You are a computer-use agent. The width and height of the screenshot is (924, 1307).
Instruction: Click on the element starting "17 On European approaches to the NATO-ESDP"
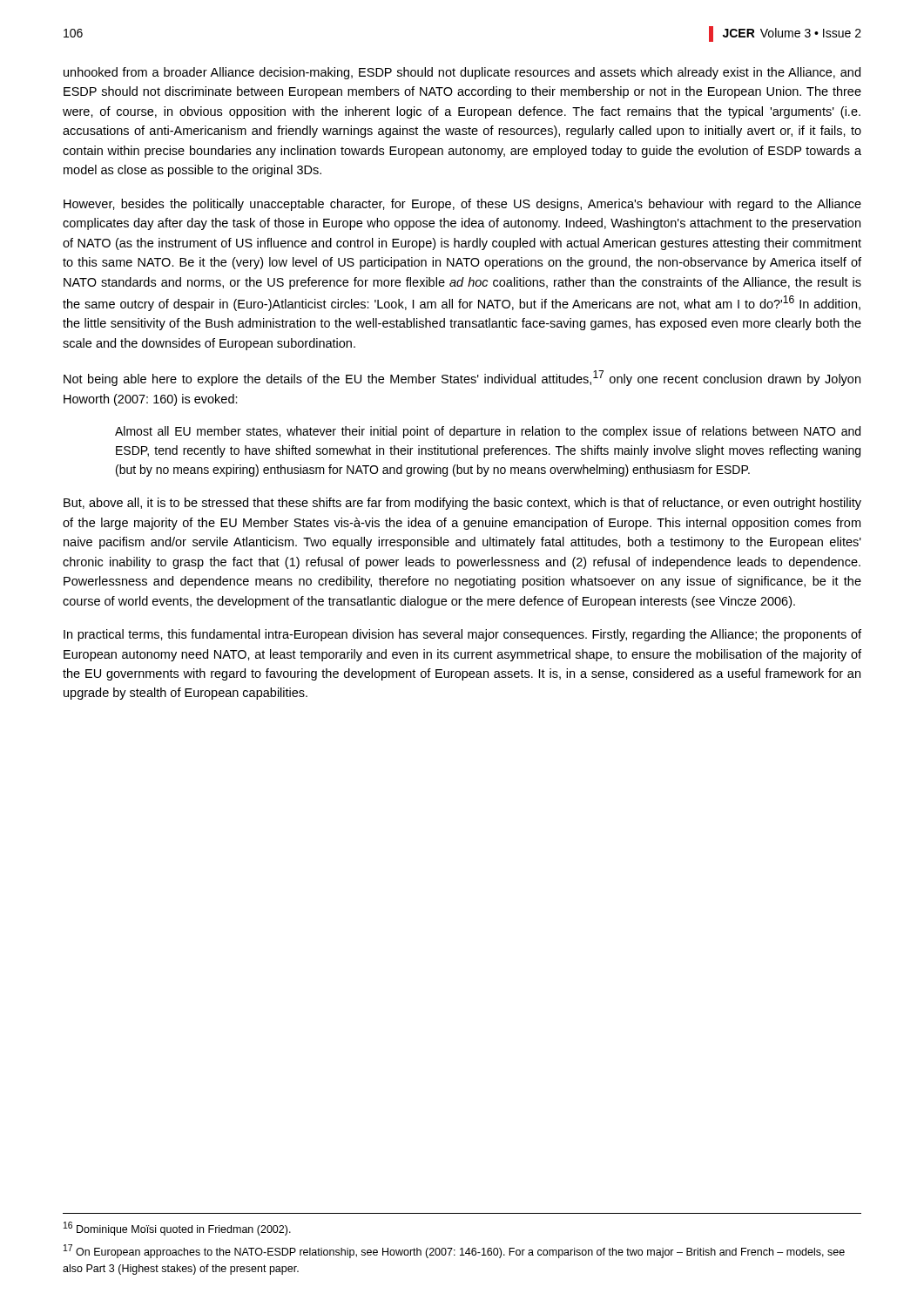tap(454, 1259)
